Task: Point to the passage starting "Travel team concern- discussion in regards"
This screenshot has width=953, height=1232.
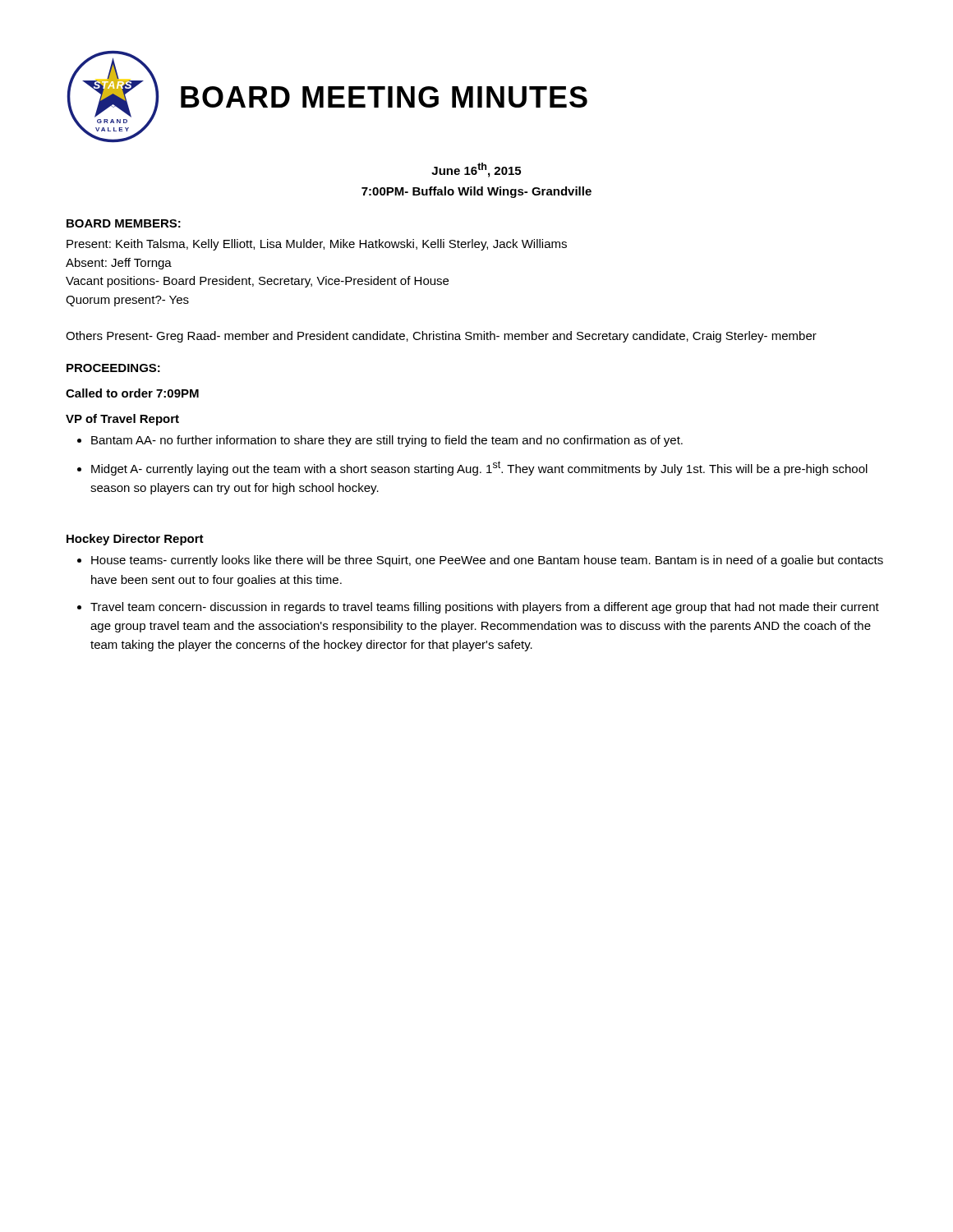Action: point(485,625)
